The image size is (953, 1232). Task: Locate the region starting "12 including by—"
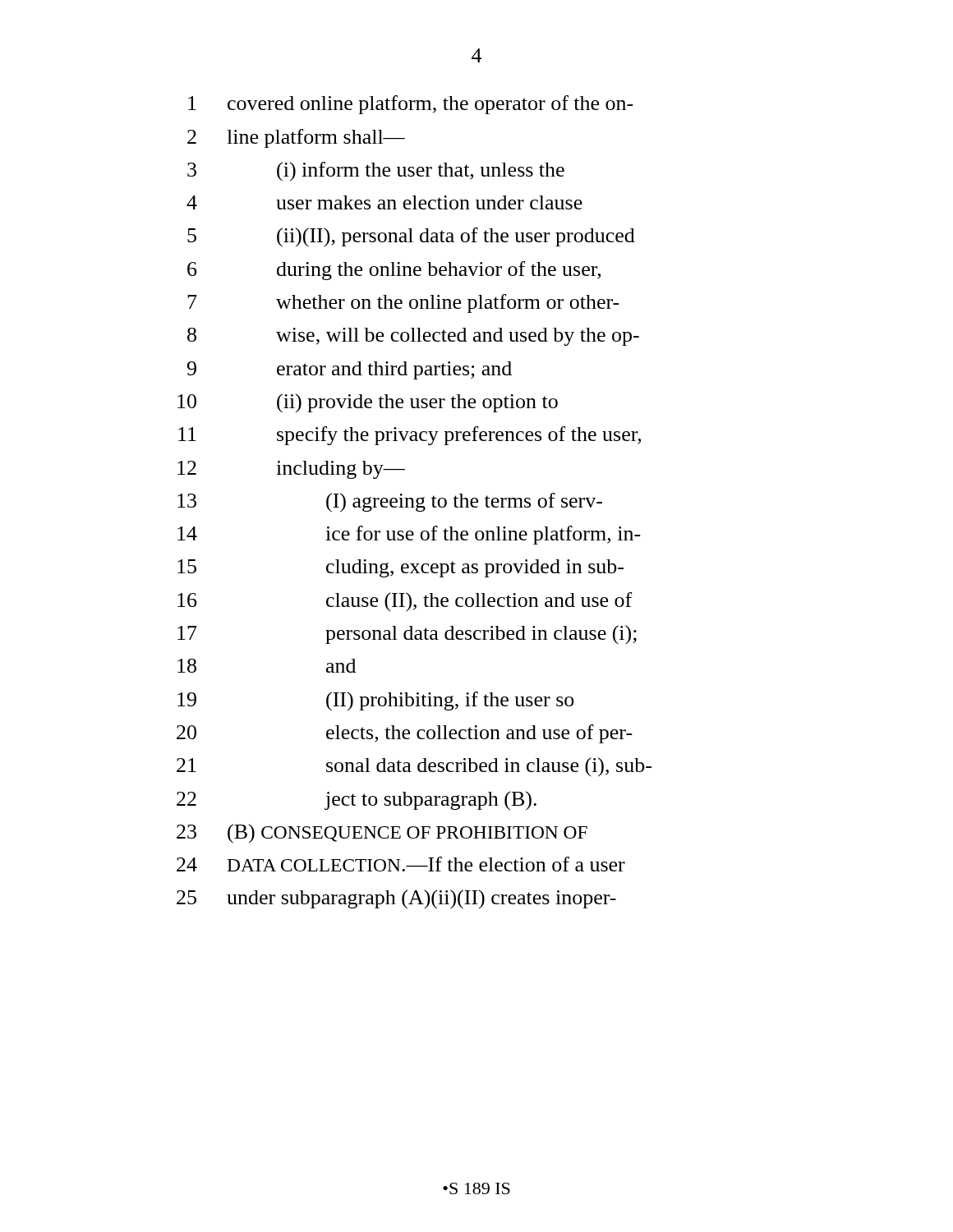291,470
